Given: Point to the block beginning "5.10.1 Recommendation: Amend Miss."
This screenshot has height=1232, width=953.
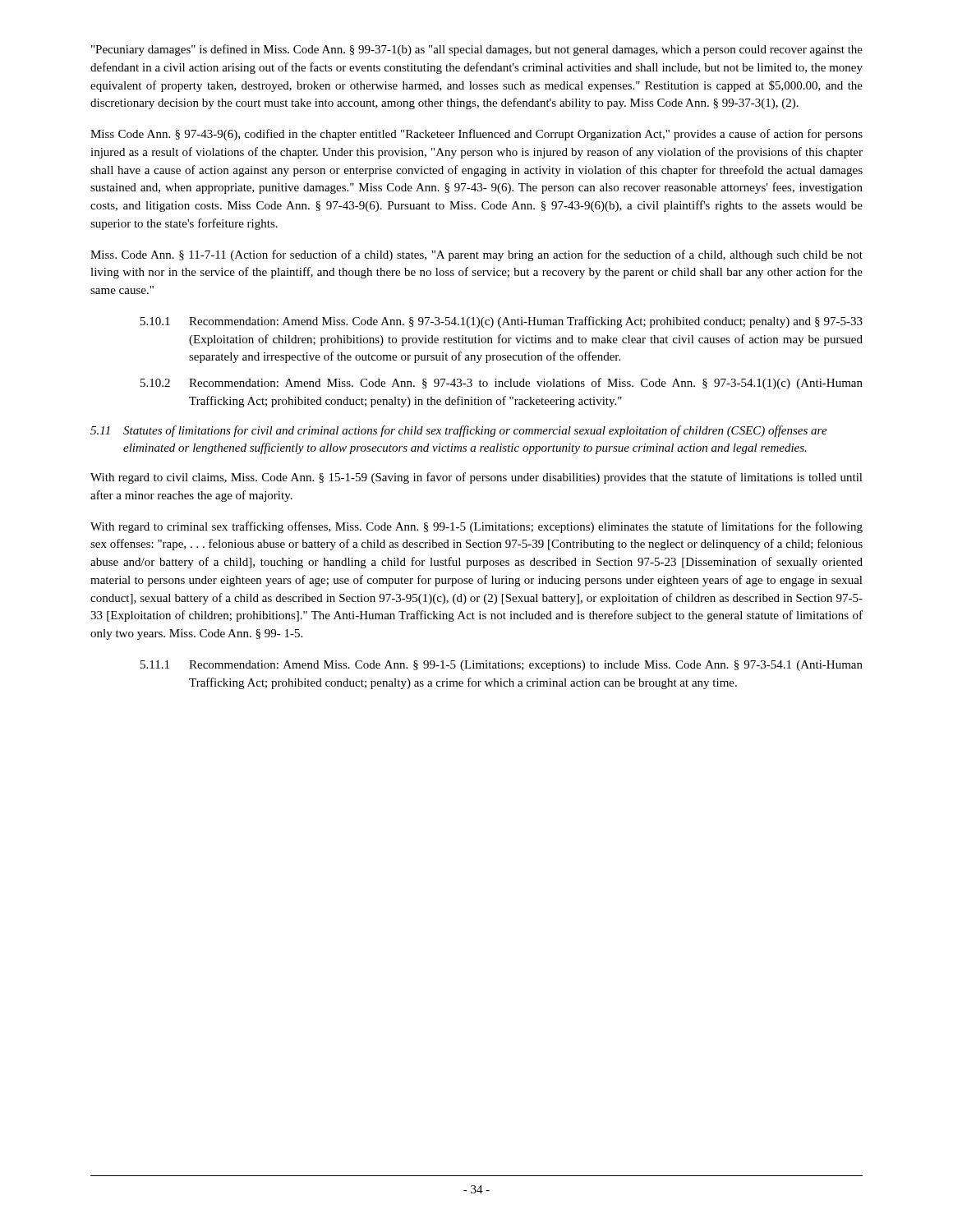Looking at the screenshot, I should click(x=501, y=339).
